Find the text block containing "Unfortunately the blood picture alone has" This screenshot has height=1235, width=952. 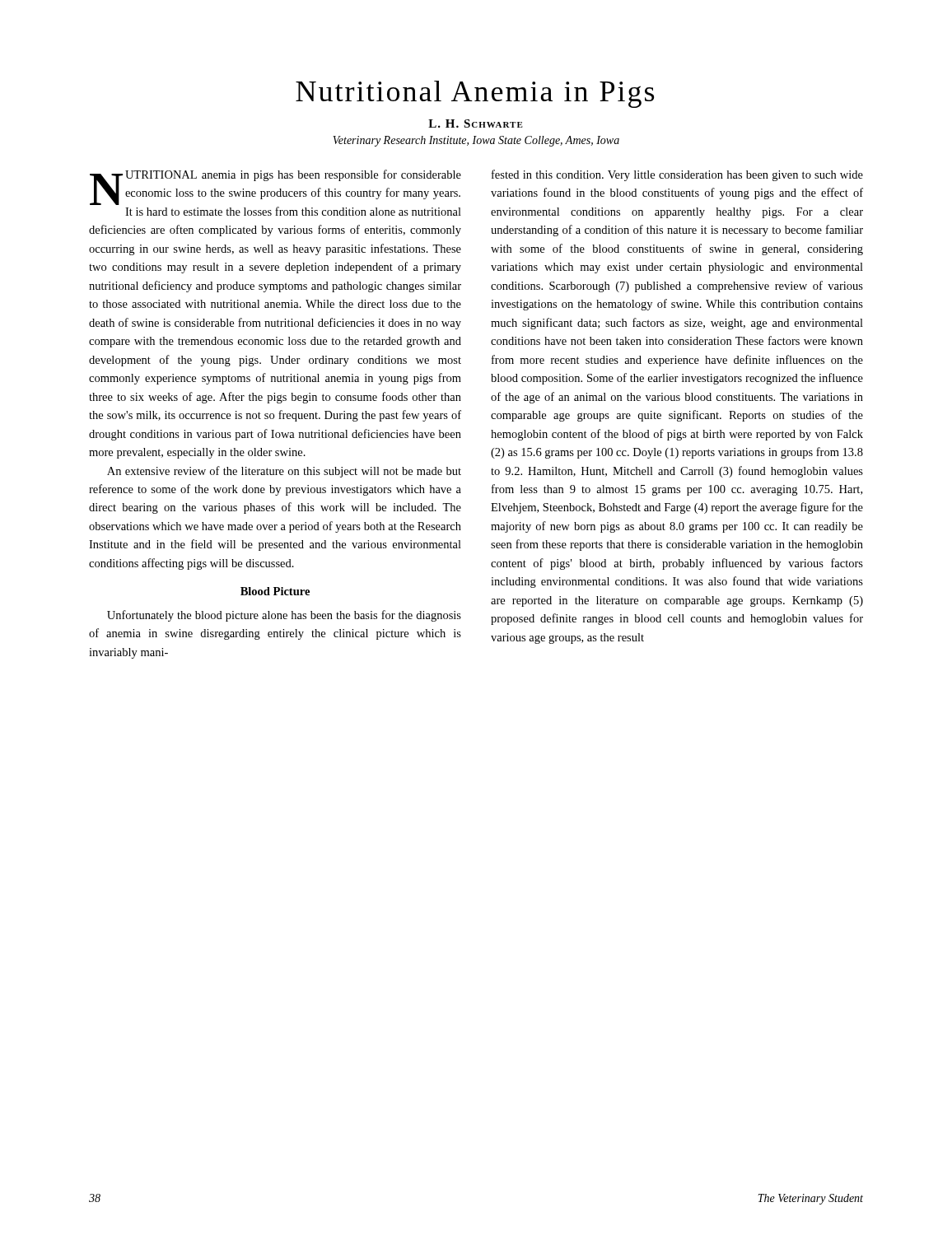pos(275,634)
